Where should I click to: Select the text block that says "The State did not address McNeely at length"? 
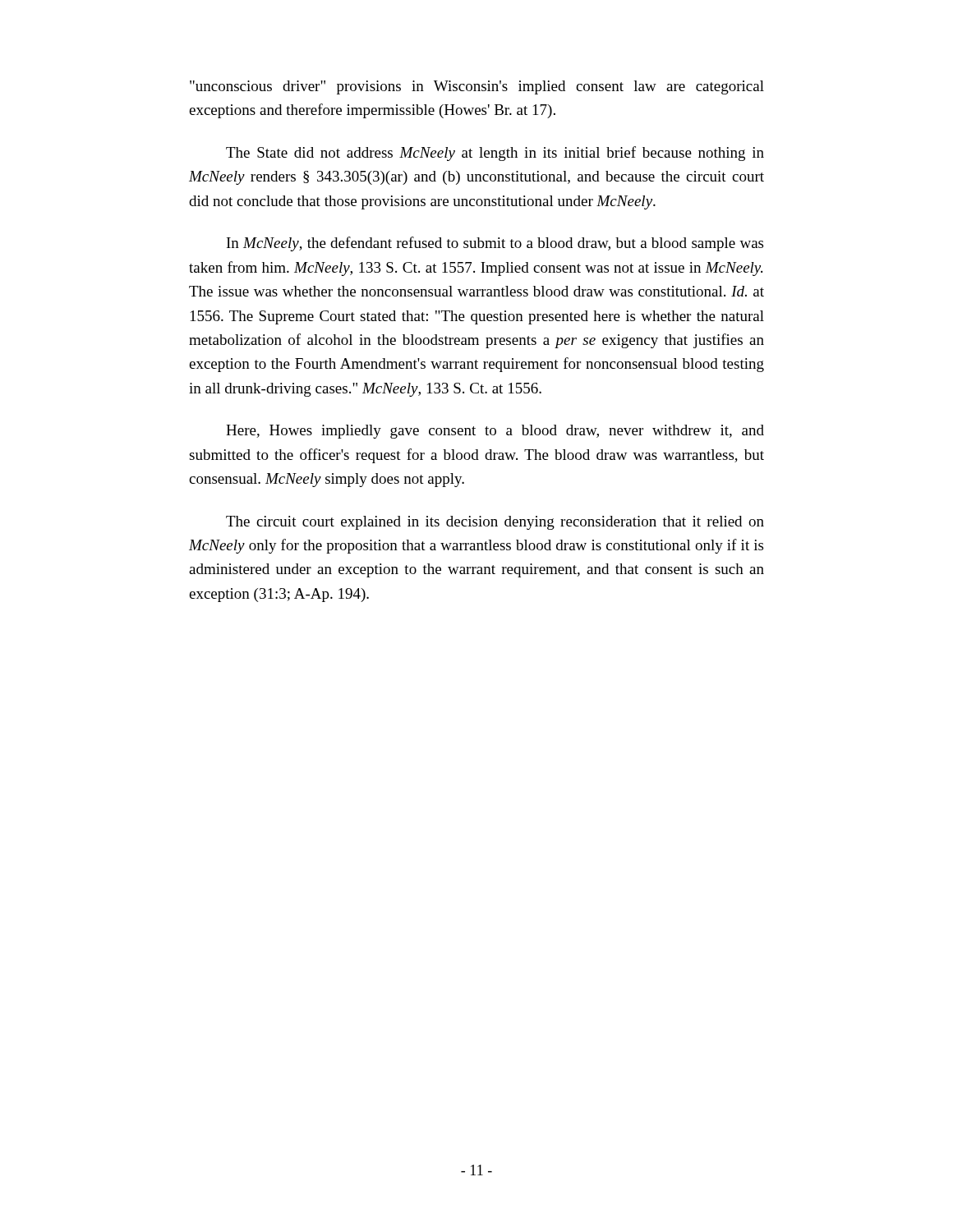476,176
